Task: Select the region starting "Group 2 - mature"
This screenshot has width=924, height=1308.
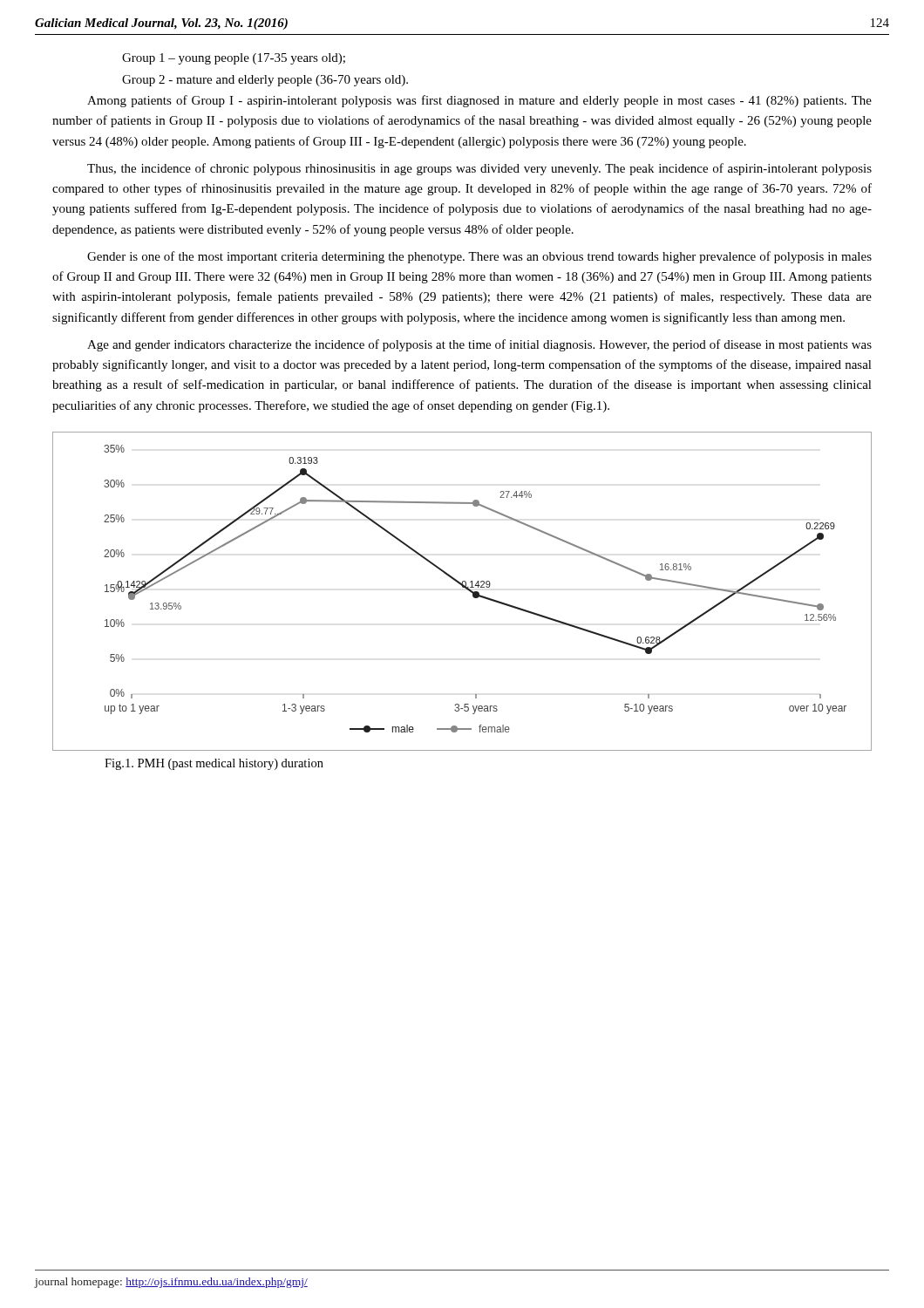Action: point(265,79)
